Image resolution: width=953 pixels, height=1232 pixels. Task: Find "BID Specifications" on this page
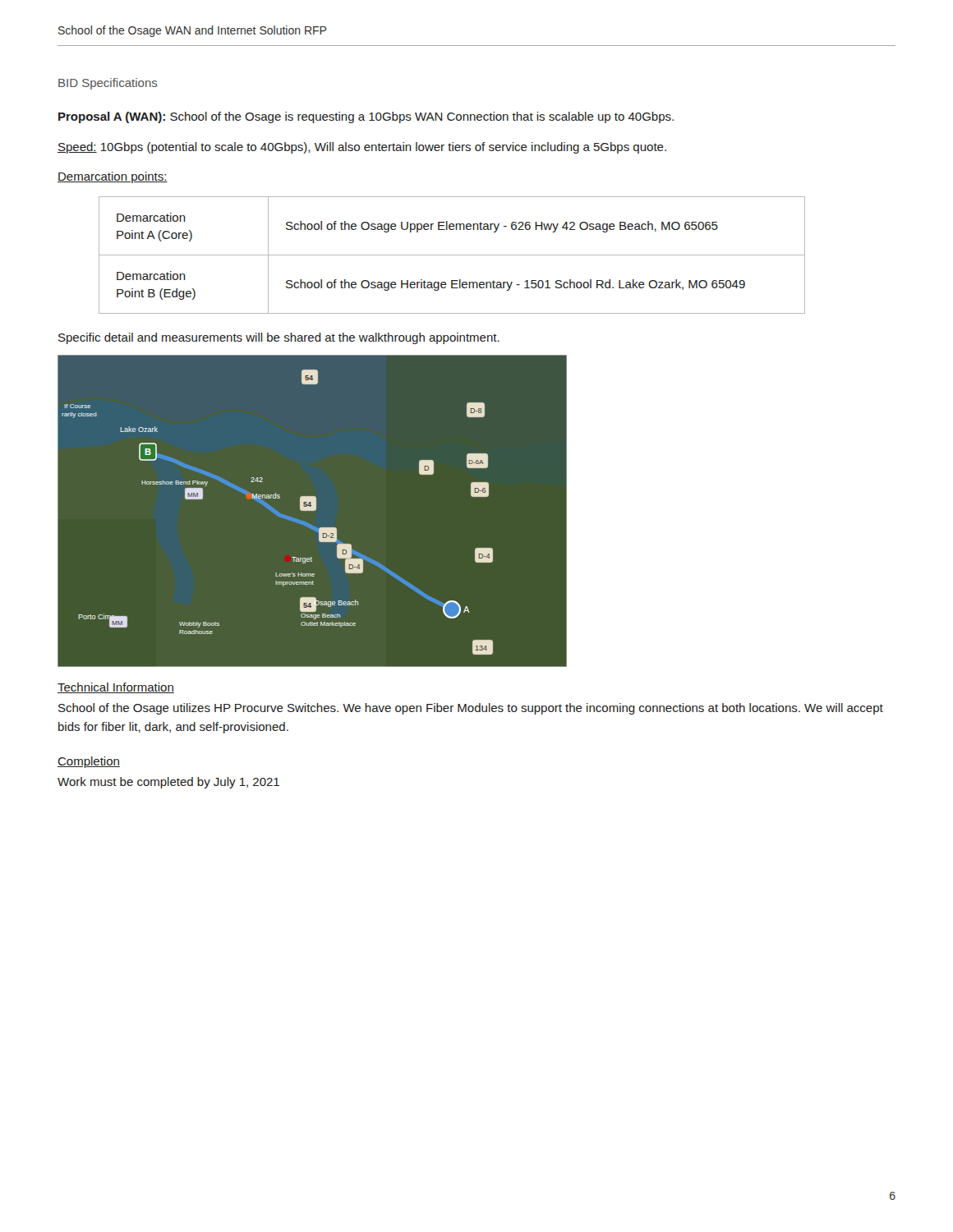[x=107, y=83]
